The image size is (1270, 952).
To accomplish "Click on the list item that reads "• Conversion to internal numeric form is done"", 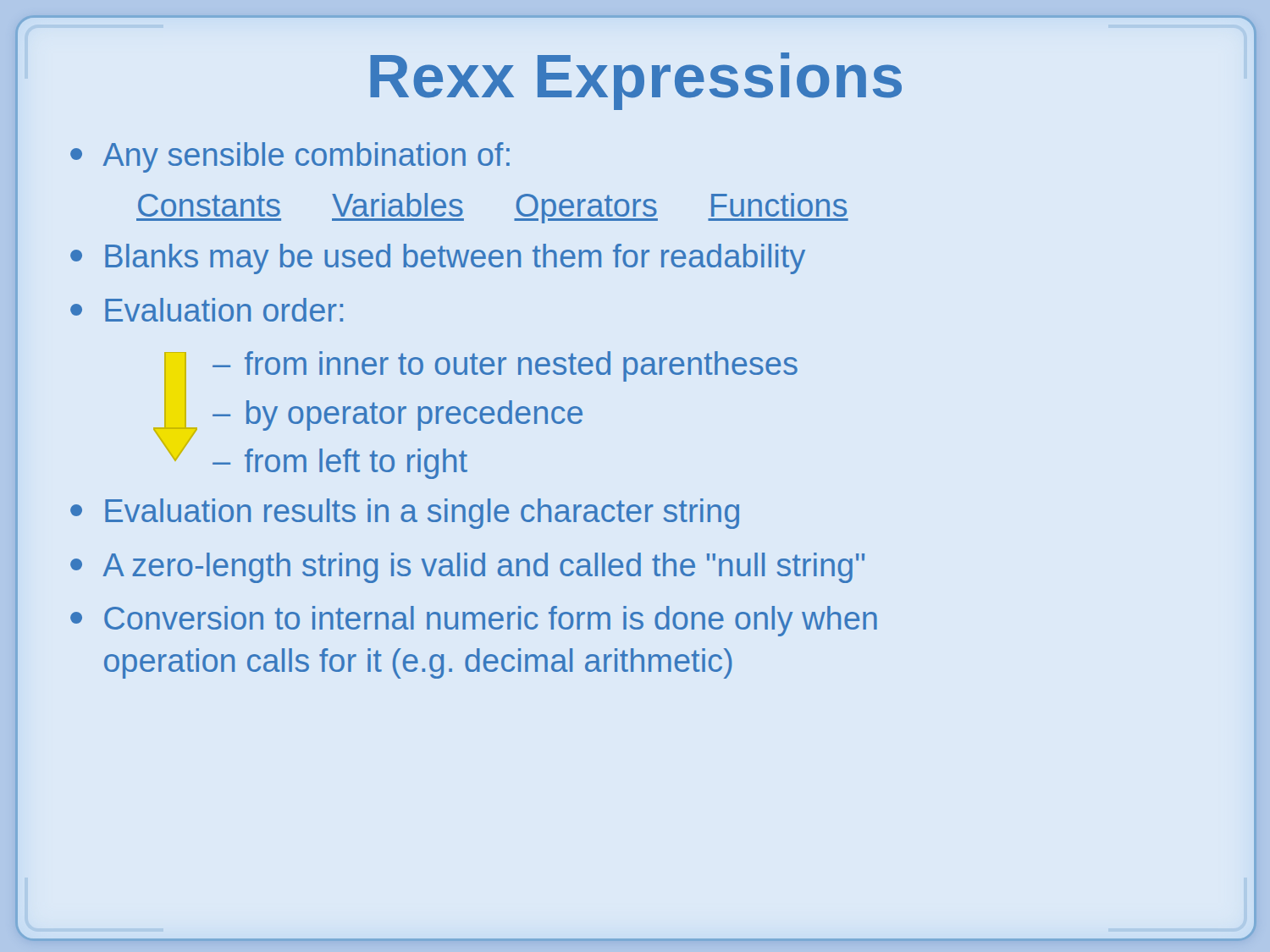I will pos(474,640).
